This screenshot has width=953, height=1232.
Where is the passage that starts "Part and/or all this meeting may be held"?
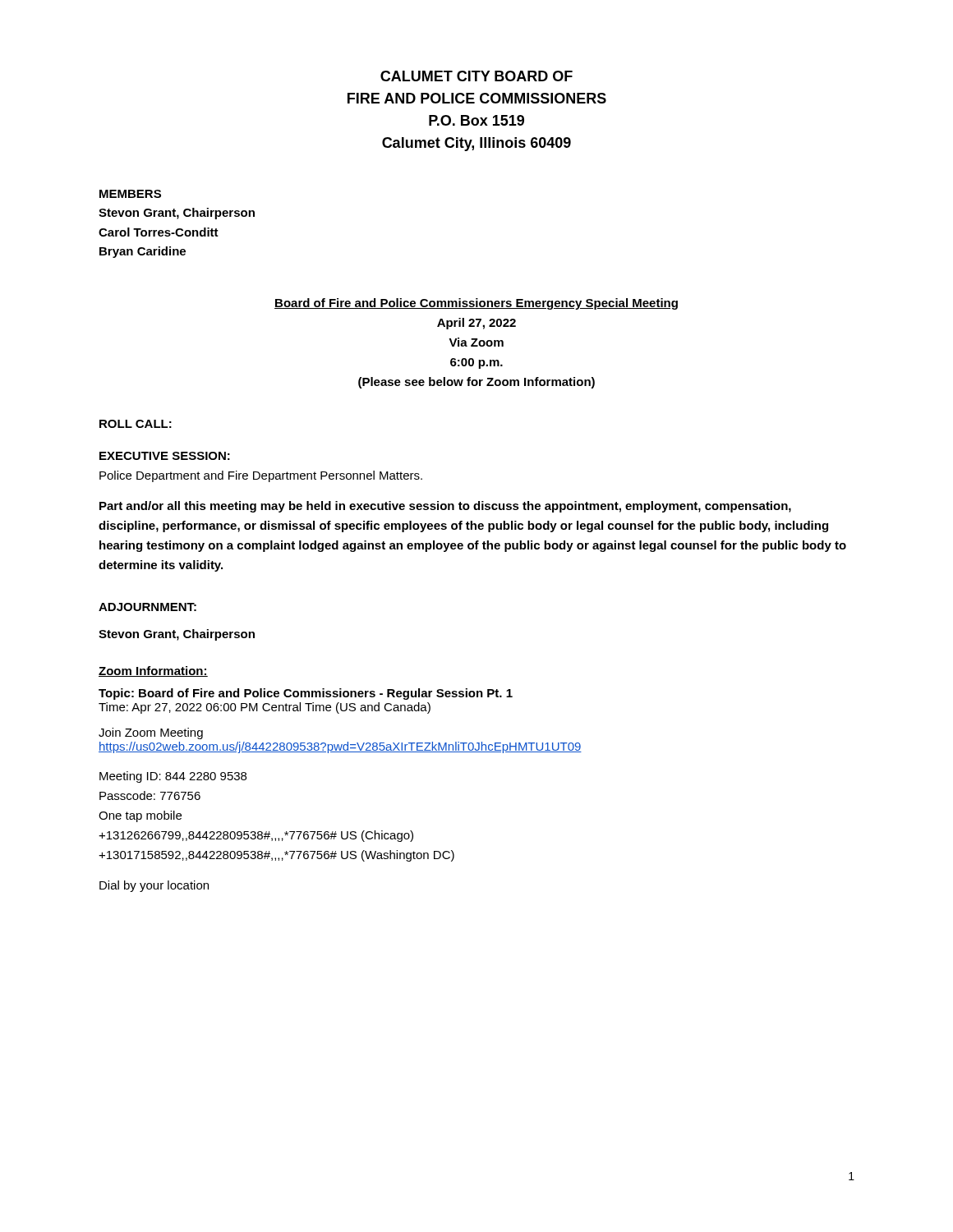click(472, 535)
